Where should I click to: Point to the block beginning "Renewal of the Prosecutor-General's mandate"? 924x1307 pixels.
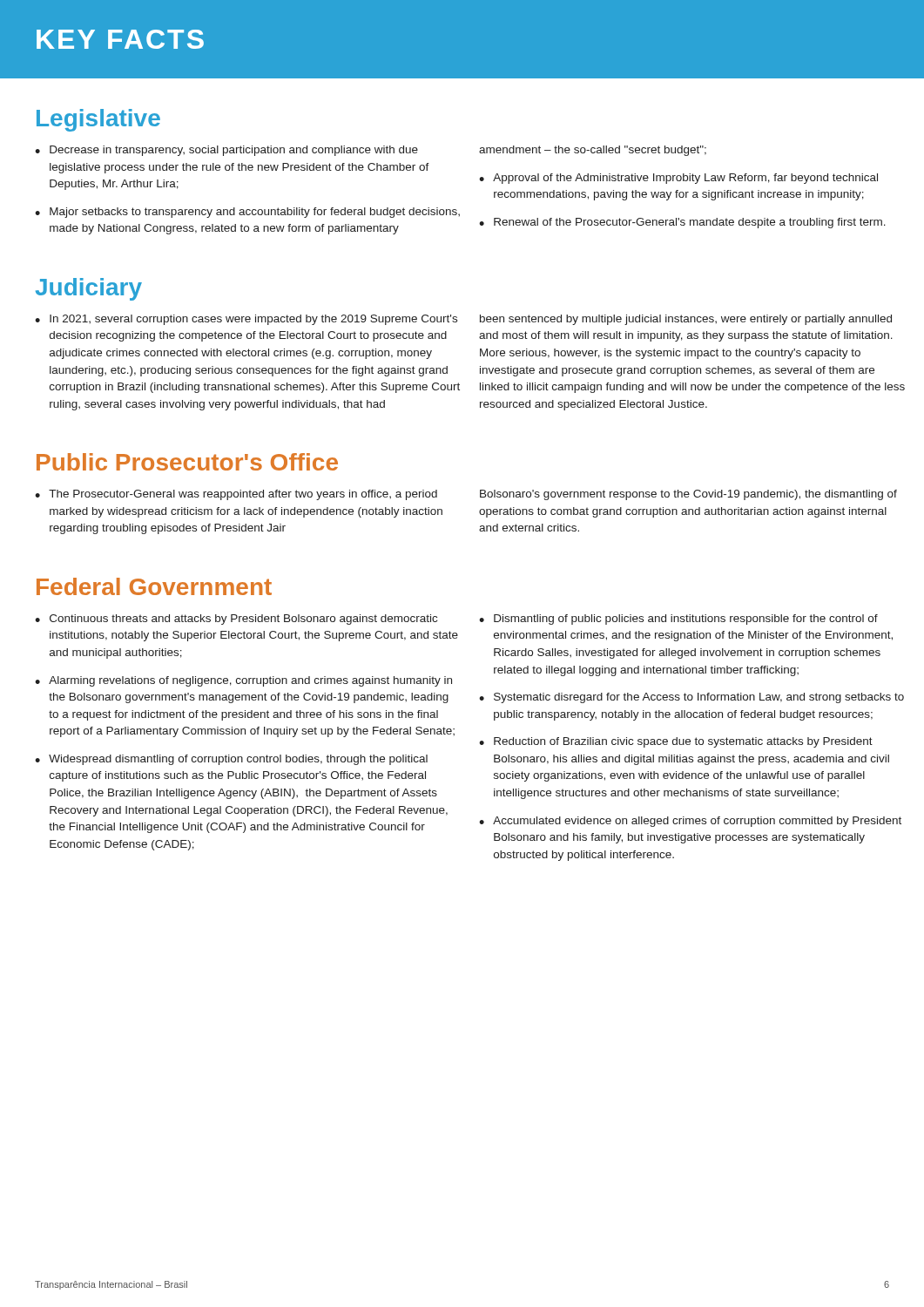coord(690,222)
